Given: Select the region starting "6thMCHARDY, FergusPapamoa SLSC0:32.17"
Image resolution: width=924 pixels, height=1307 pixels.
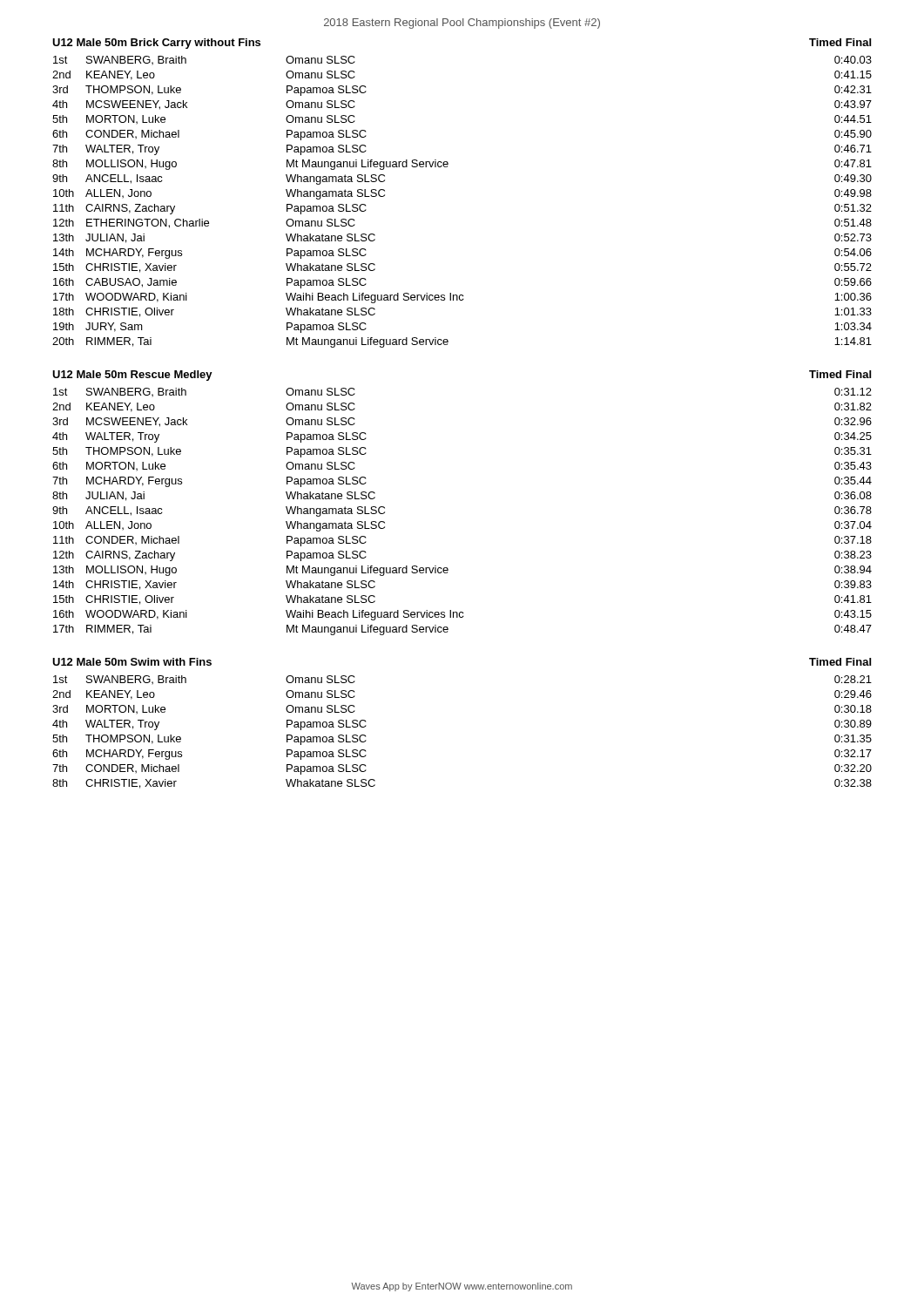Looking at the screenshot, I should pos(135,754).
